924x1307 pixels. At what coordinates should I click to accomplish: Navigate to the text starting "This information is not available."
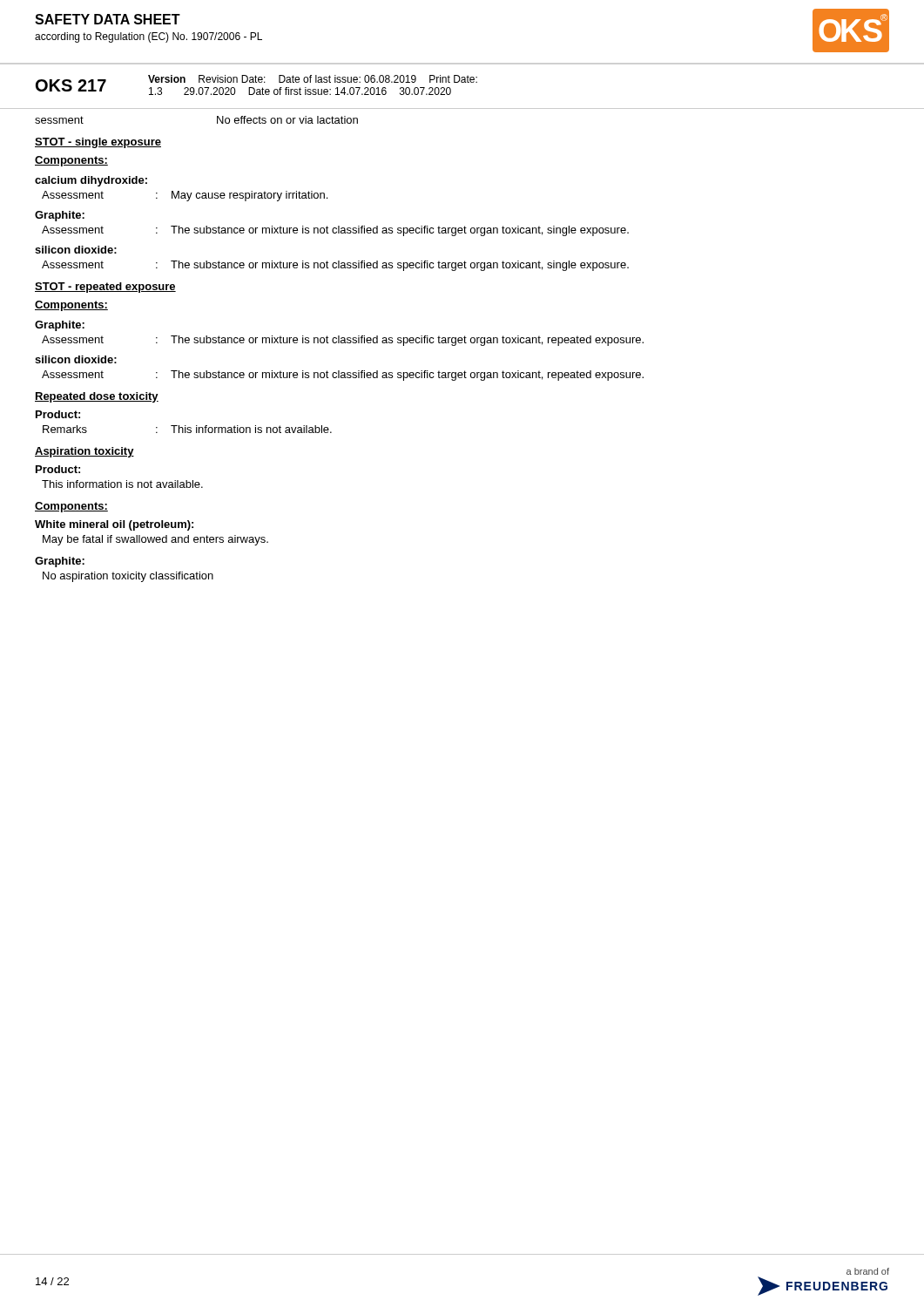coord(123,484)
